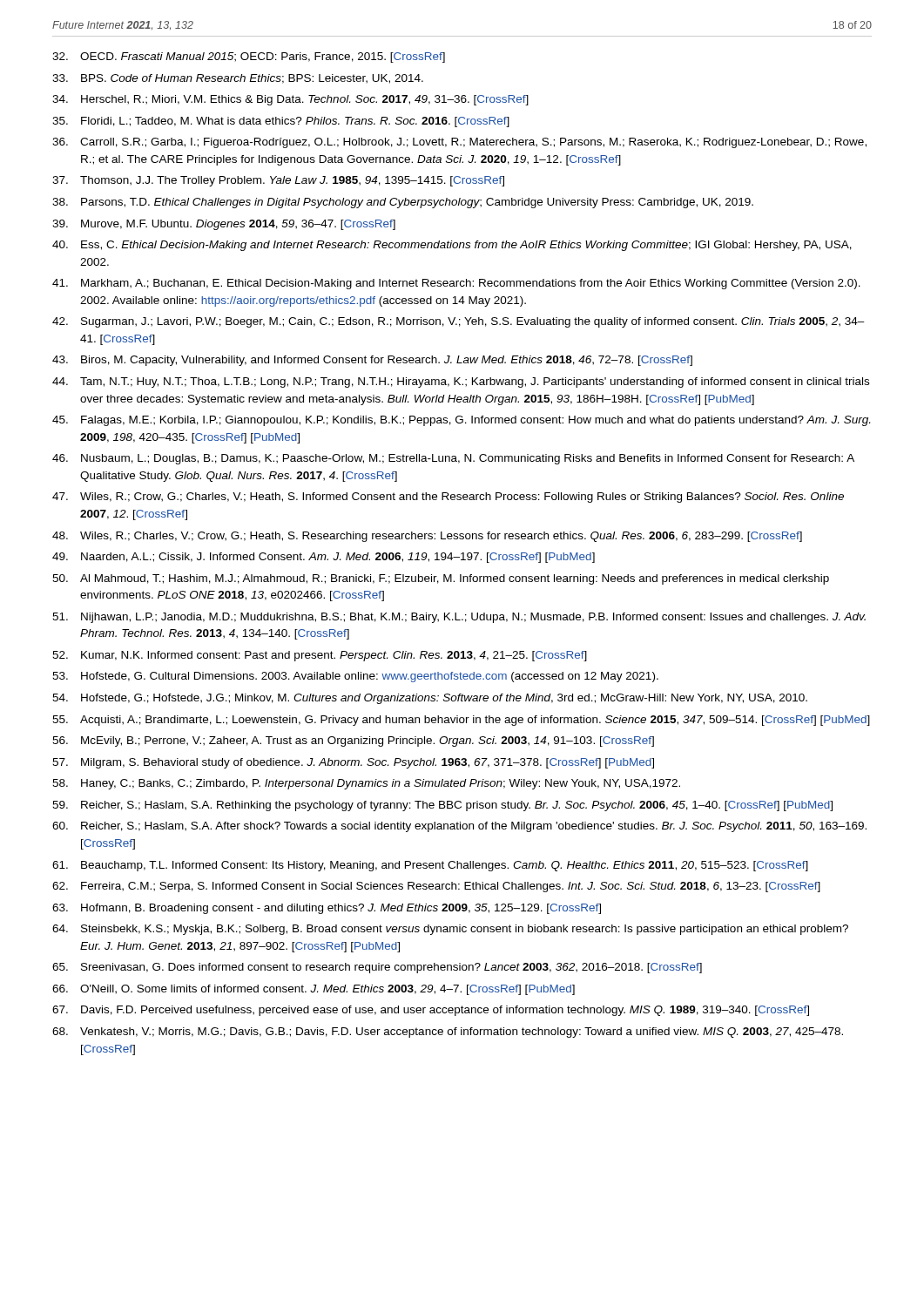Locate the element starting "59. Reicher, S.; Haslam, S.A. Rethinking the psychology"
The width and height of the screenshot is (924, 1307).
pos(462,805)
